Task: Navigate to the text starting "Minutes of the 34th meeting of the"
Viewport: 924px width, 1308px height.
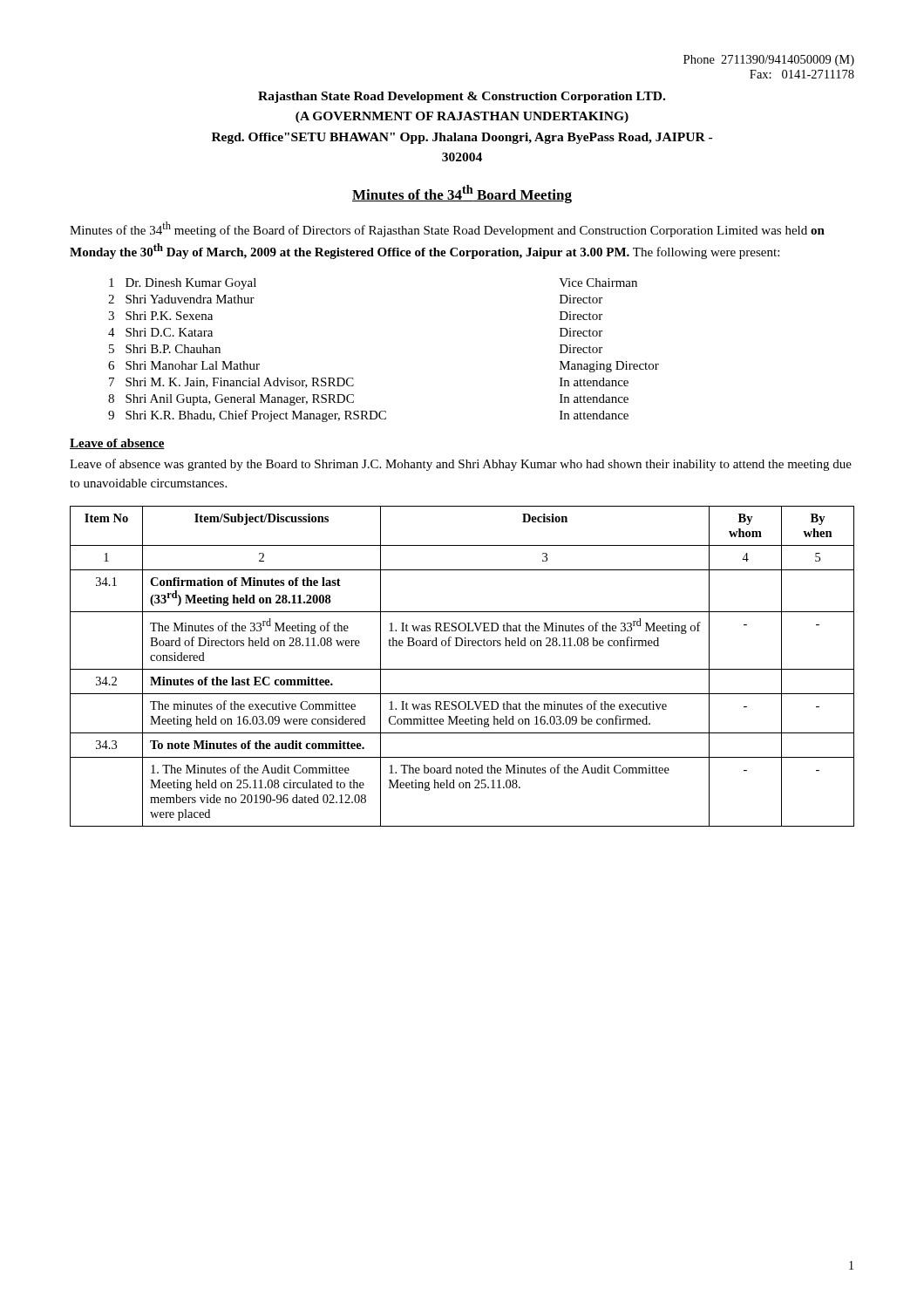Action: (447, 239)
